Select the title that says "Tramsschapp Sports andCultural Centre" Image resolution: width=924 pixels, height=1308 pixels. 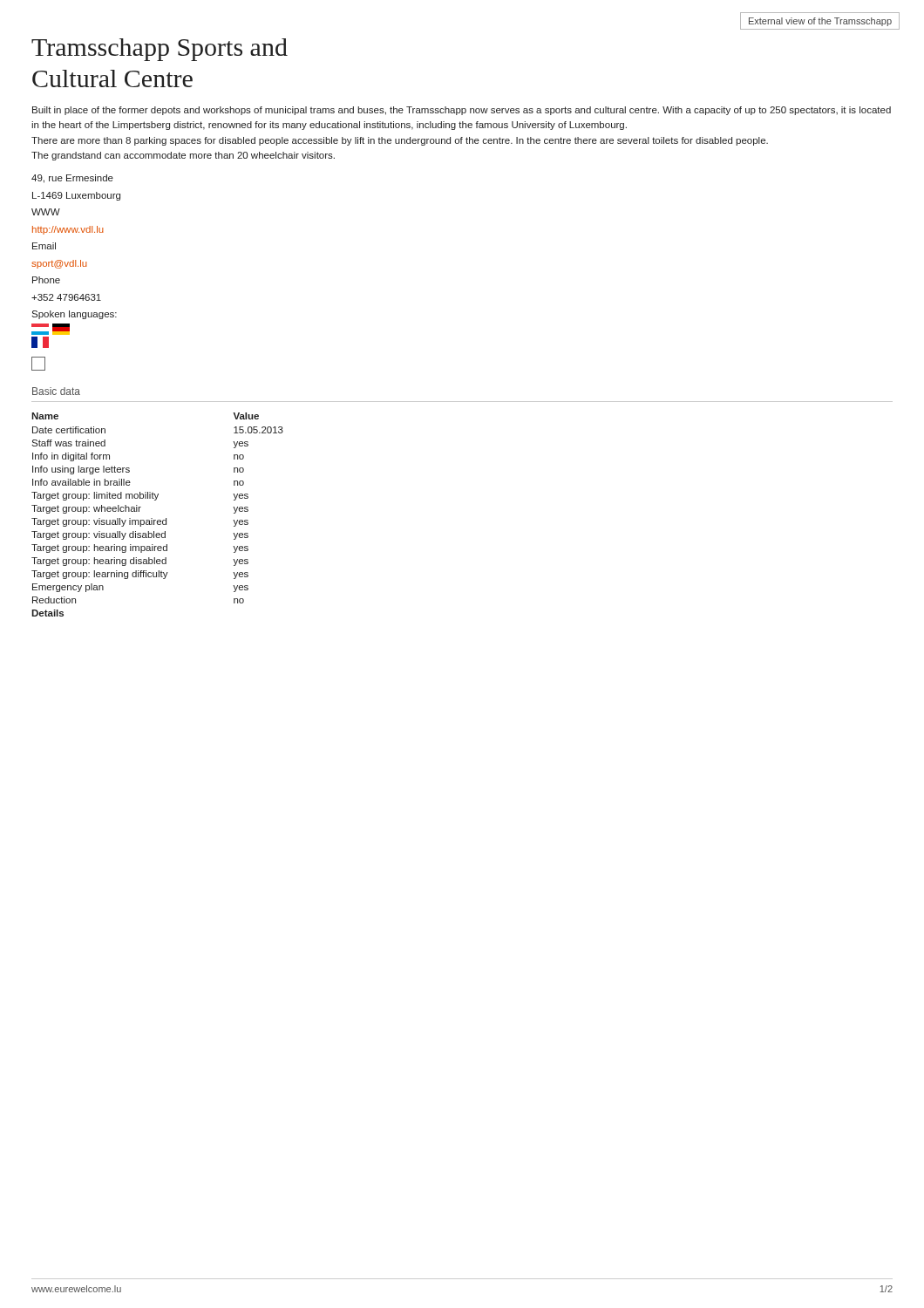(160, 50)
